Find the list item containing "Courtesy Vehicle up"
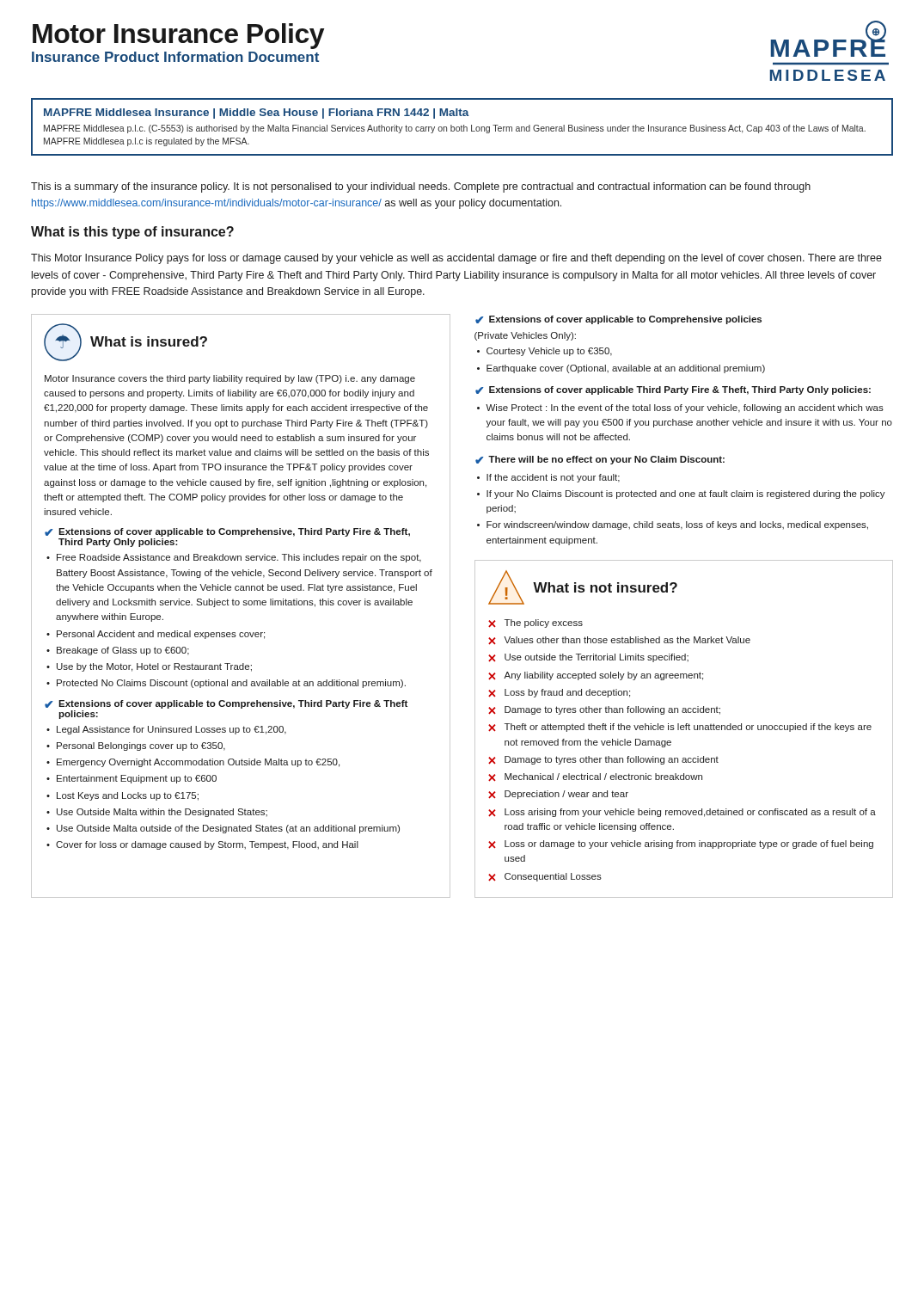The height and width of the screenshot is (1290, 924). click(x=549, y=351)
